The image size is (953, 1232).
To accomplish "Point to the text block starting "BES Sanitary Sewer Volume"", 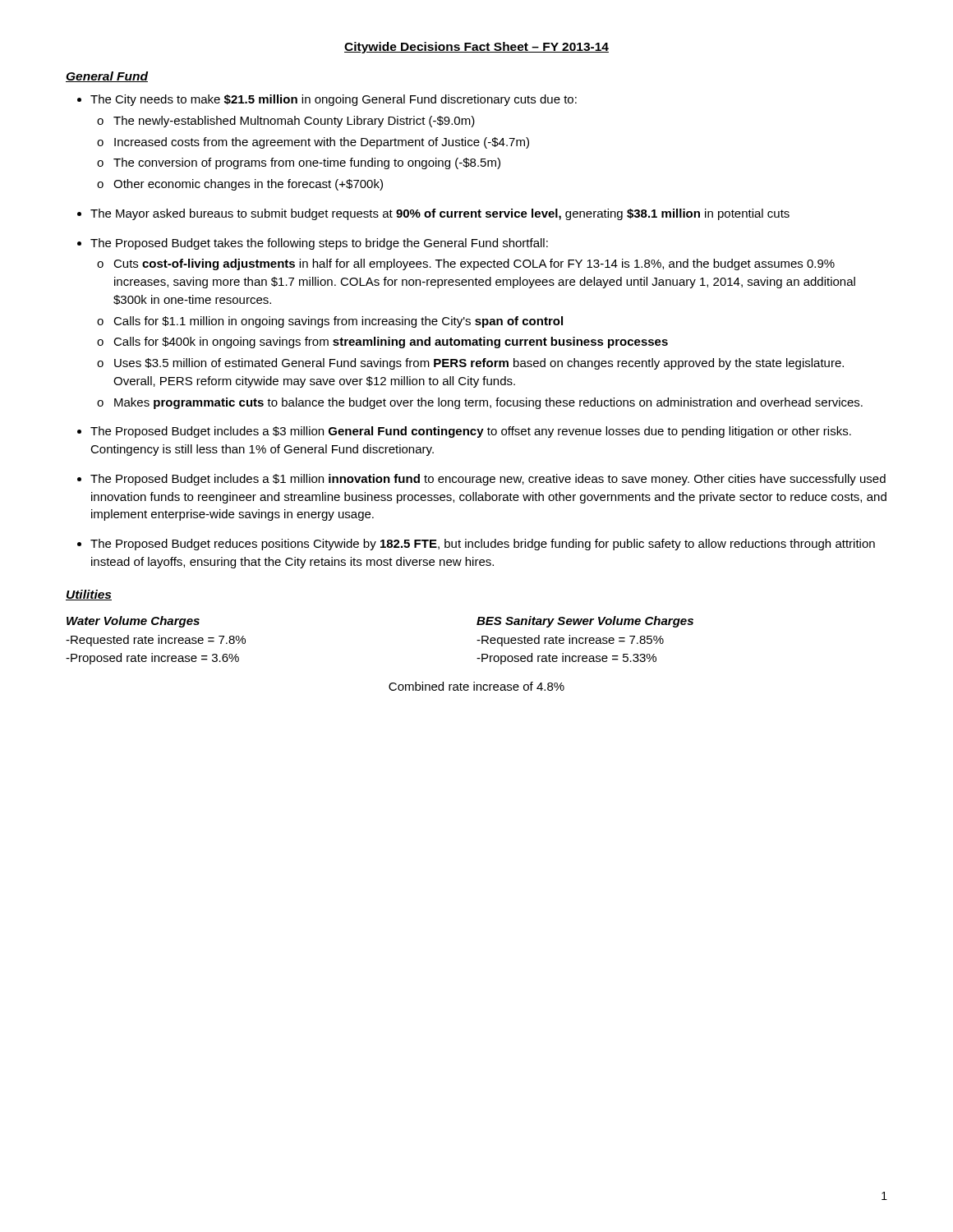I will (674, 640).
